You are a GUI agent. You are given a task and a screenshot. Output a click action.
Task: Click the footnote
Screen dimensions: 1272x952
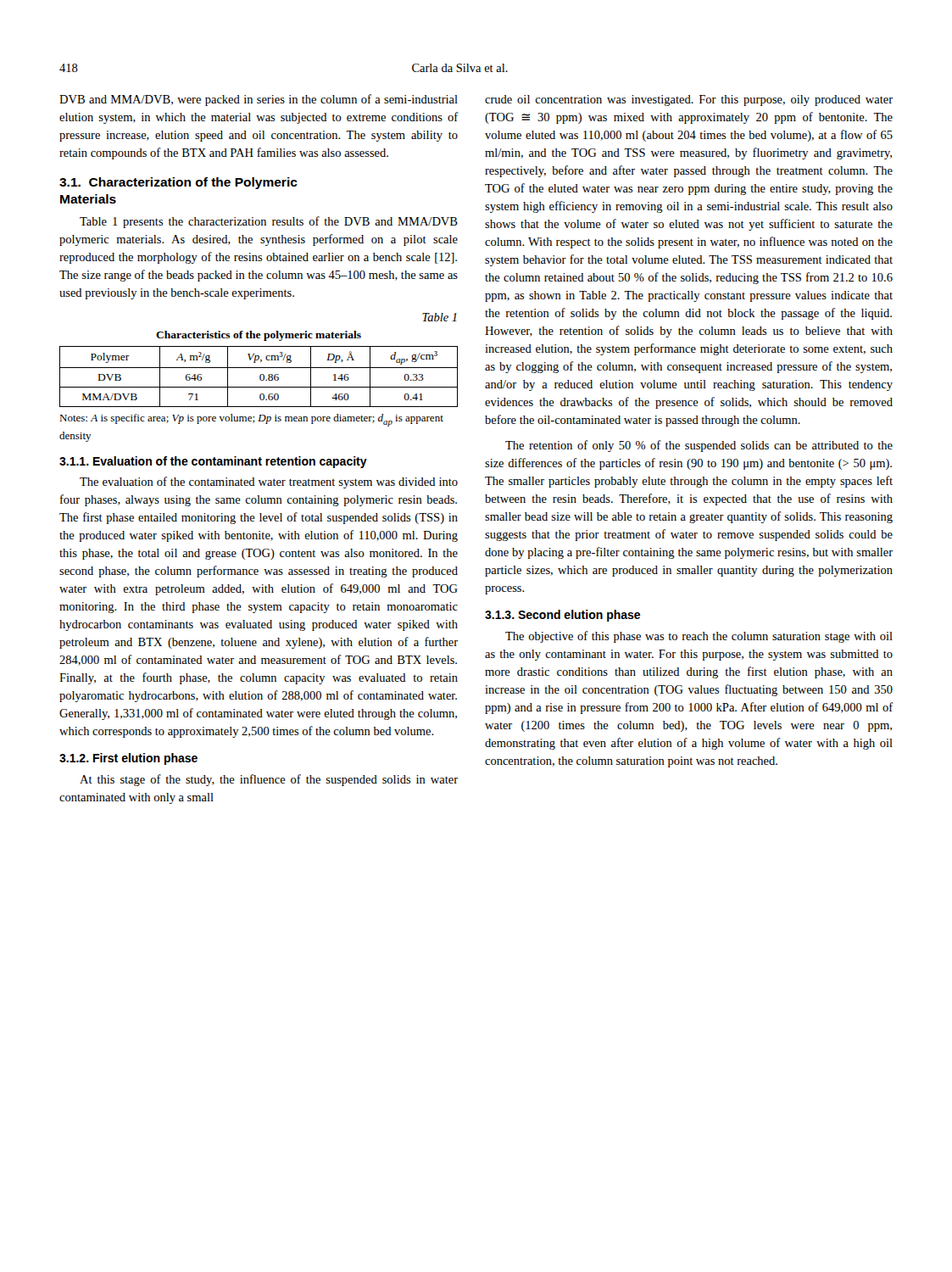[x=251, y=427]
